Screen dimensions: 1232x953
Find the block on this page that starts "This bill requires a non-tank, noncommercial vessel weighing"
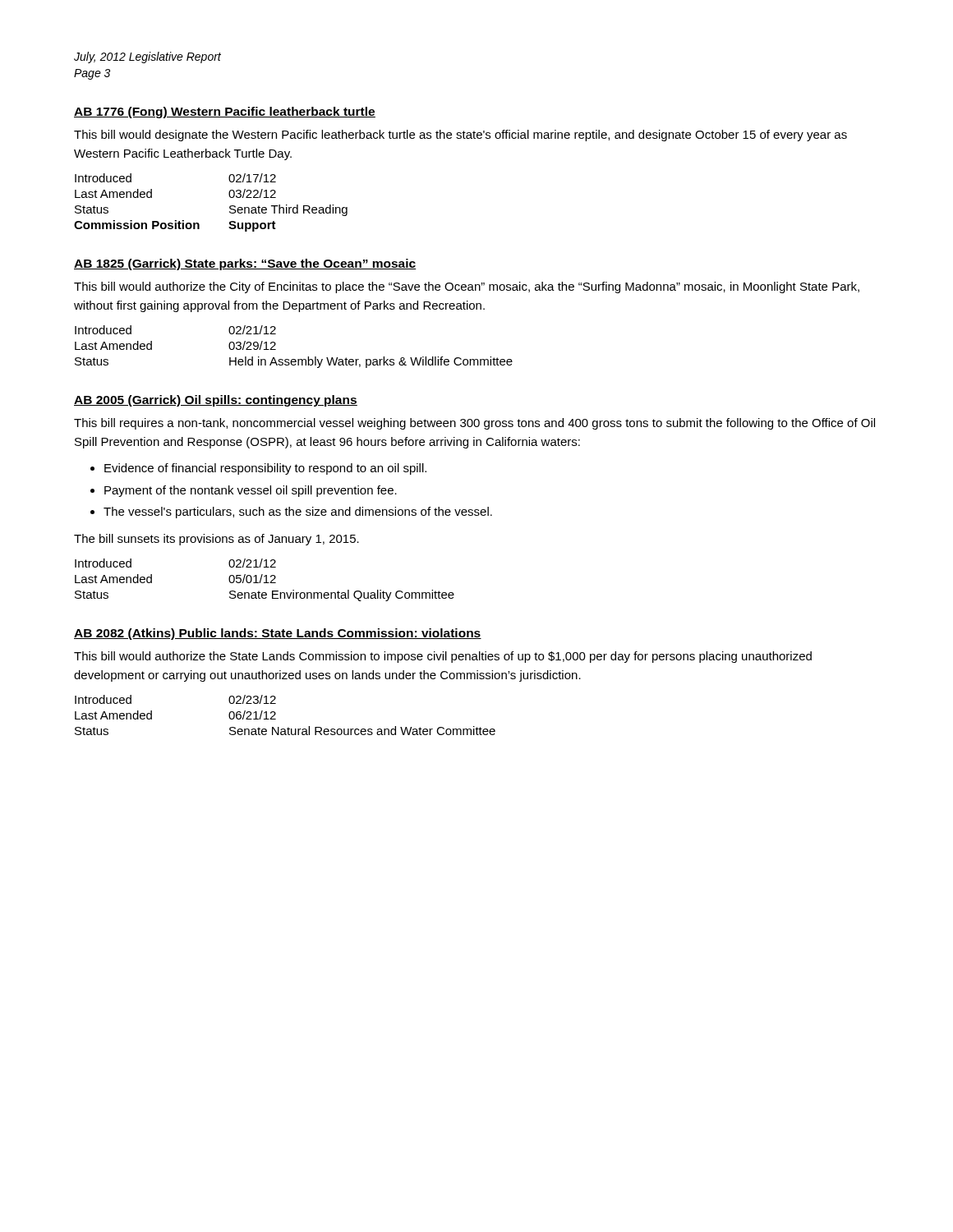tap(475, 432)
